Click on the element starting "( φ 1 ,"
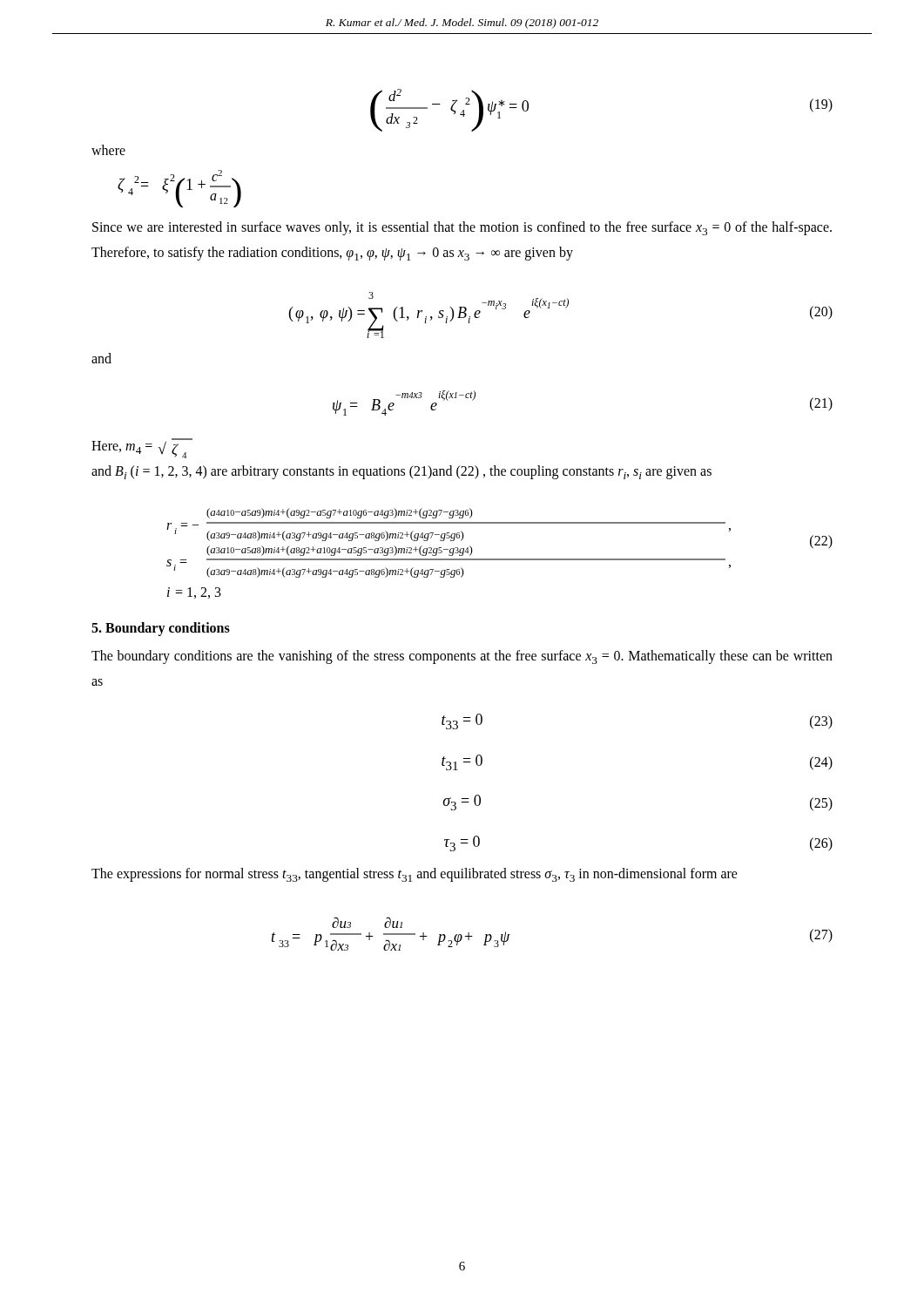This screenshot has height=1307, width=924. 560,312
